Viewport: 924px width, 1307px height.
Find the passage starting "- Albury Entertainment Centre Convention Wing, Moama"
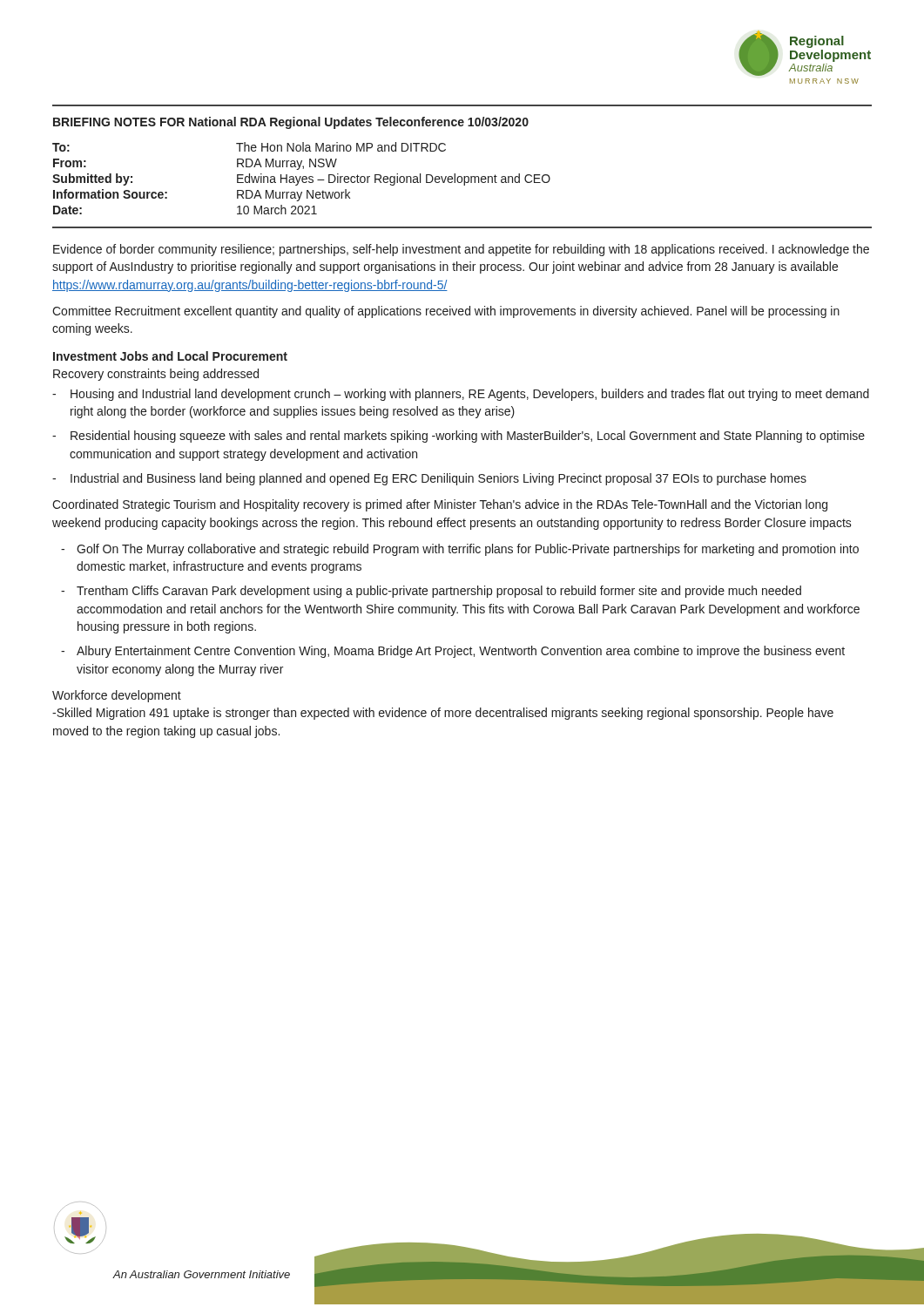[453, 659]
